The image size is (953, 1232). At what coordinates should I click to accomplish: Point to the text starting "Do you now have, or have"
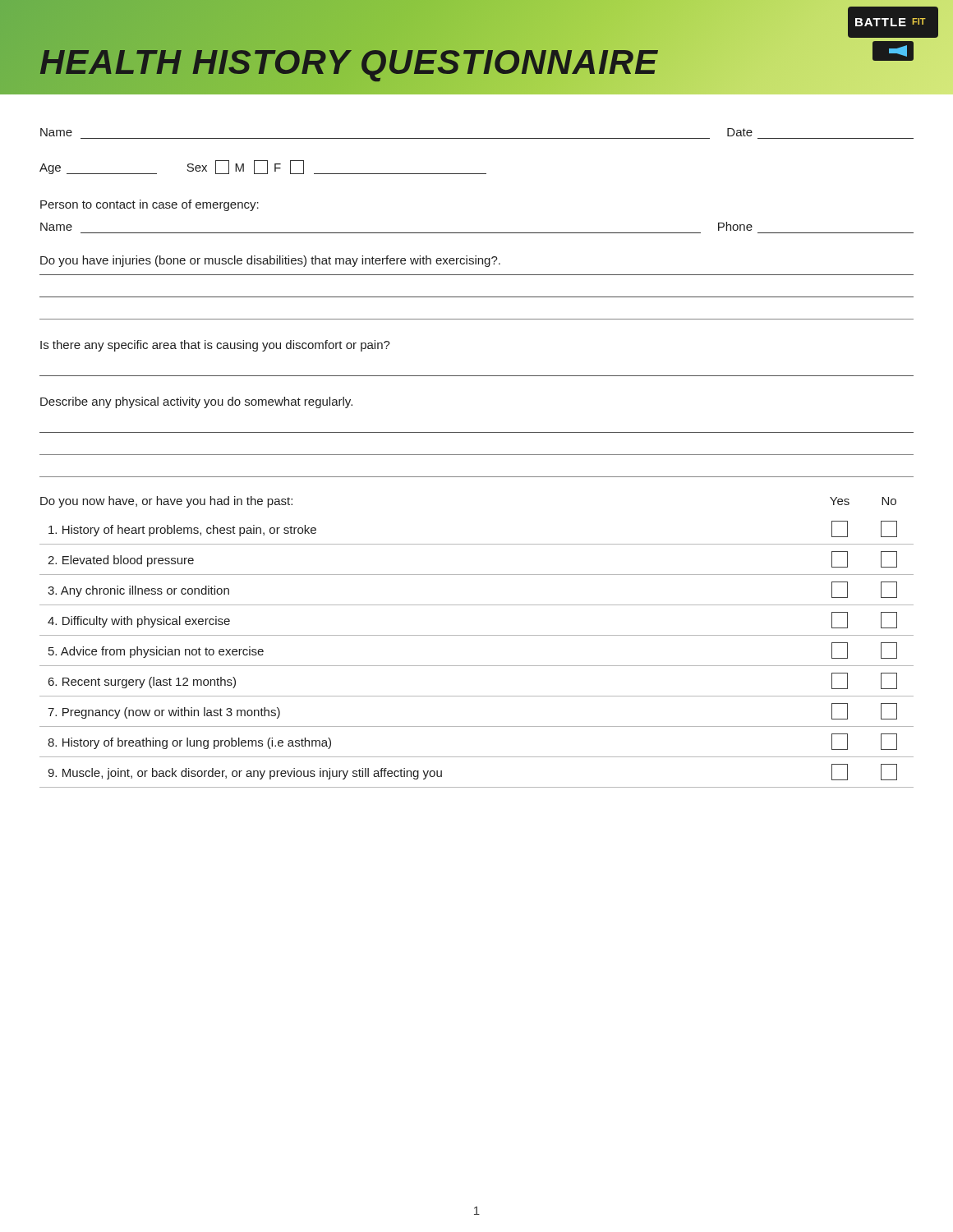(x=172, y=502)
